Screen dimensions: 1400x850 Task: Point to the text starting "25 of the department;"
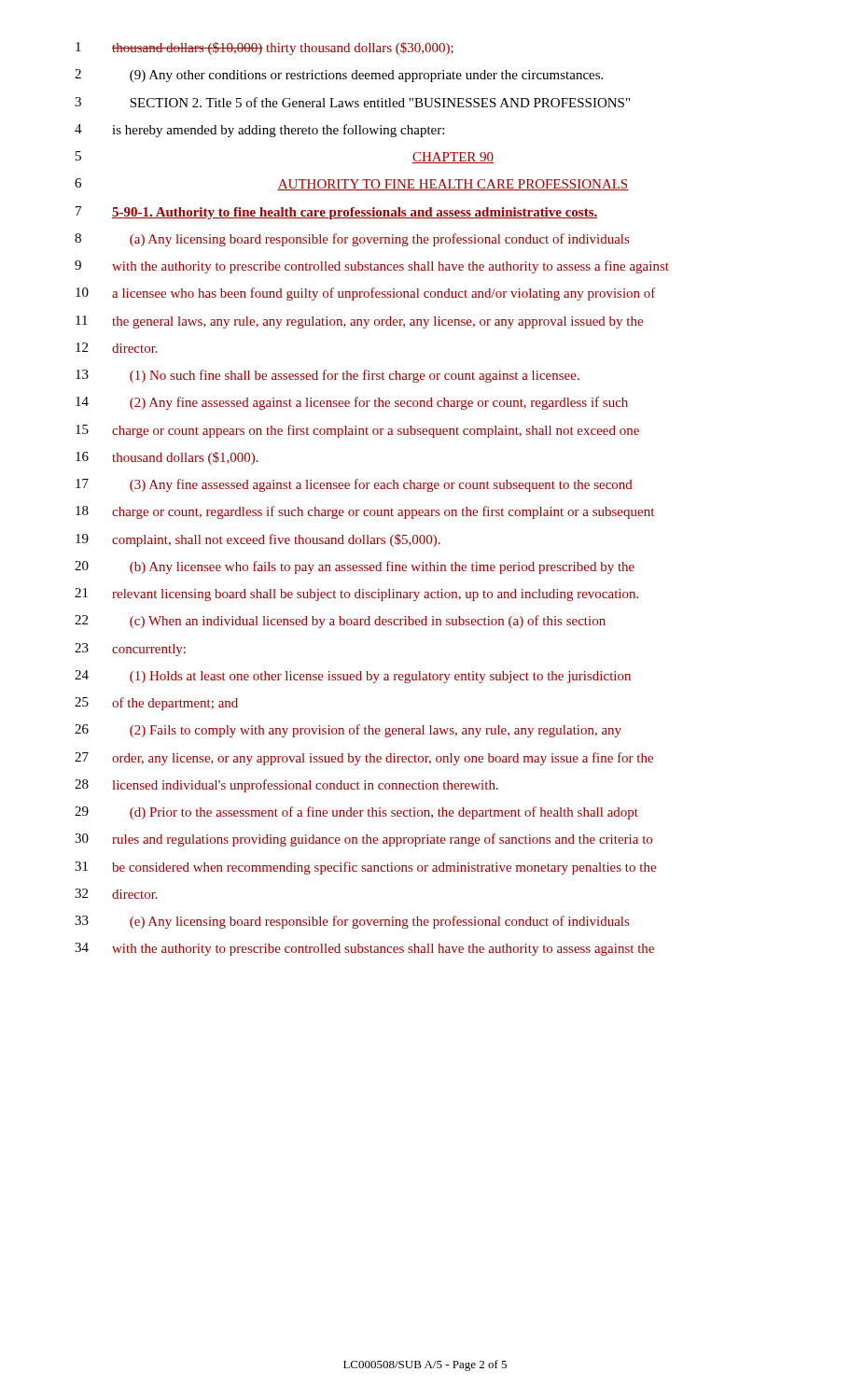coord(156,704)
